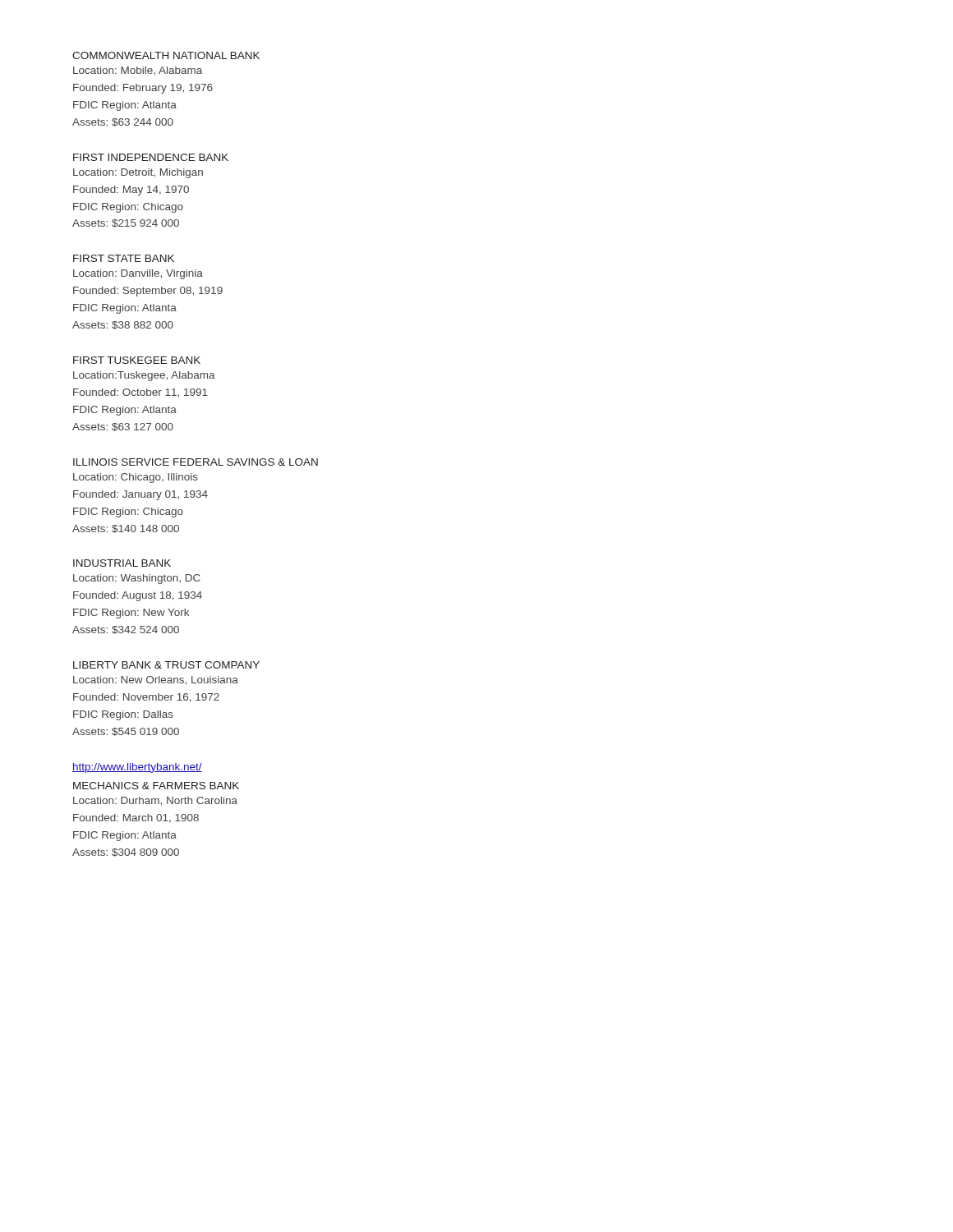Where does it say "FIRST STATE BANK"?
The height and width of the screenshot is (1232, 953).
(x=123, y=259)
